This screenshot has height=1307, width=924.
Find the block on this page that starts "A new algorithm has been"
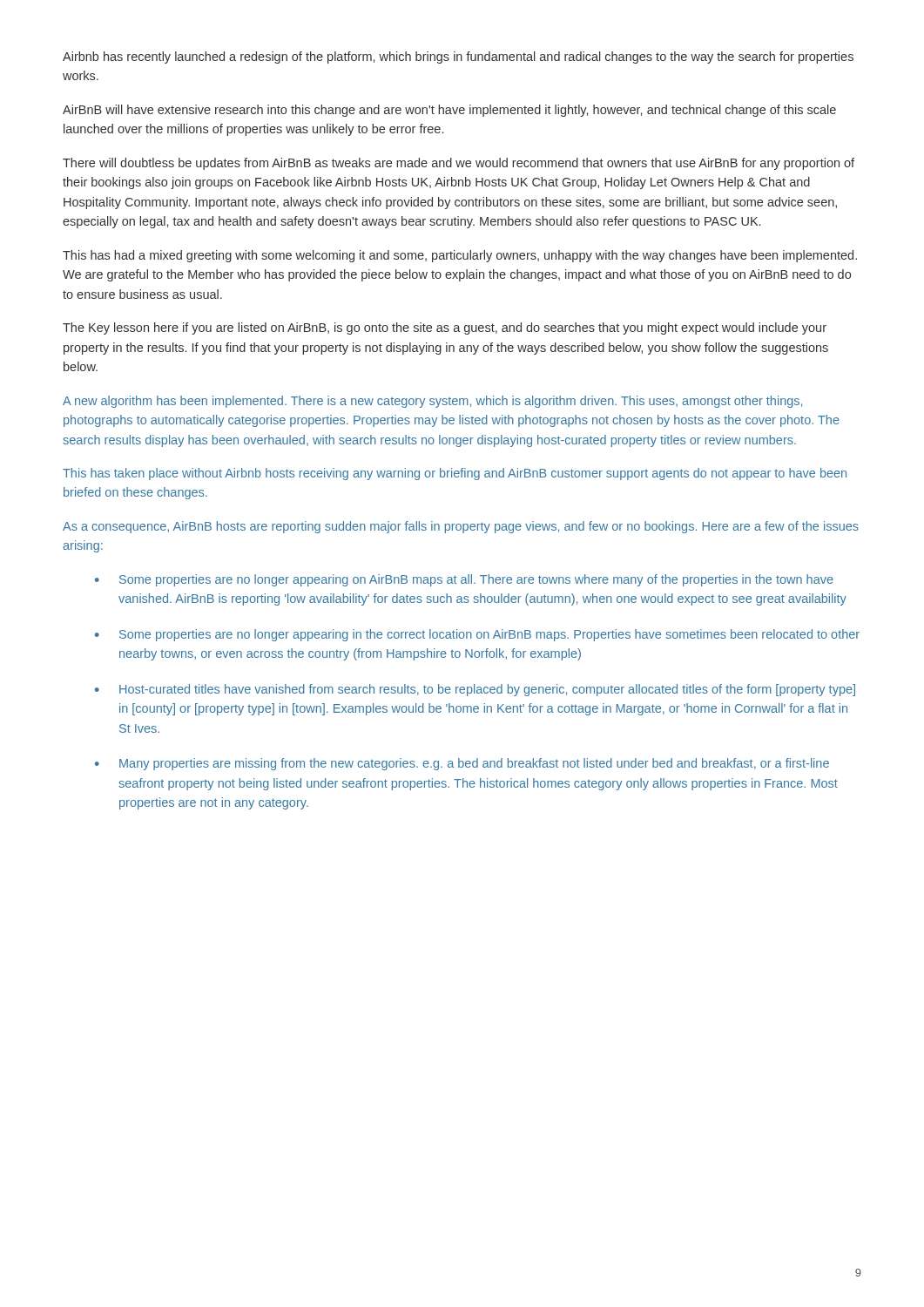(x=451, y=420)
